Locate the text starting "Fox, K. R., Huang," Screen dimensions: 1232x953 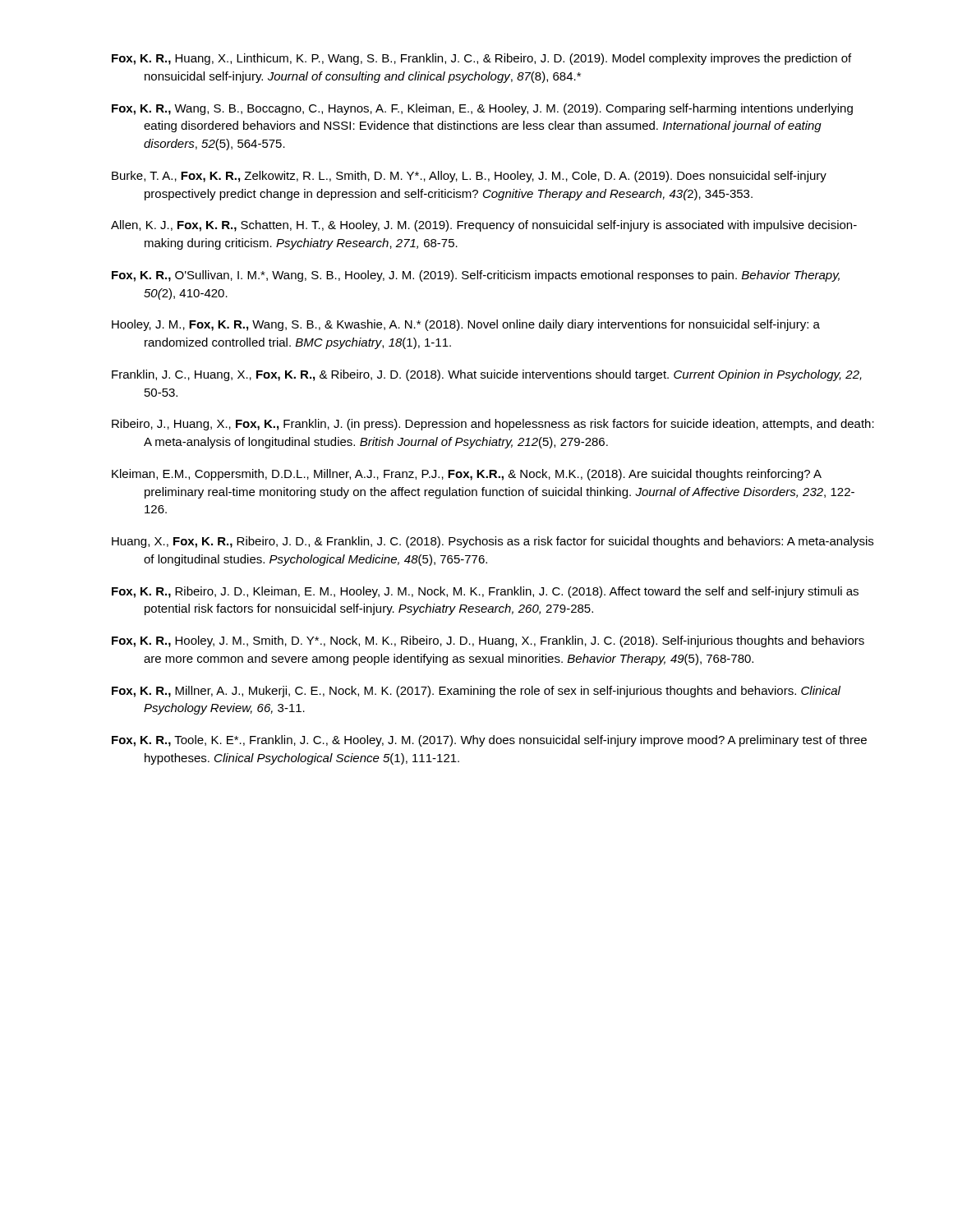coord(476,67)
